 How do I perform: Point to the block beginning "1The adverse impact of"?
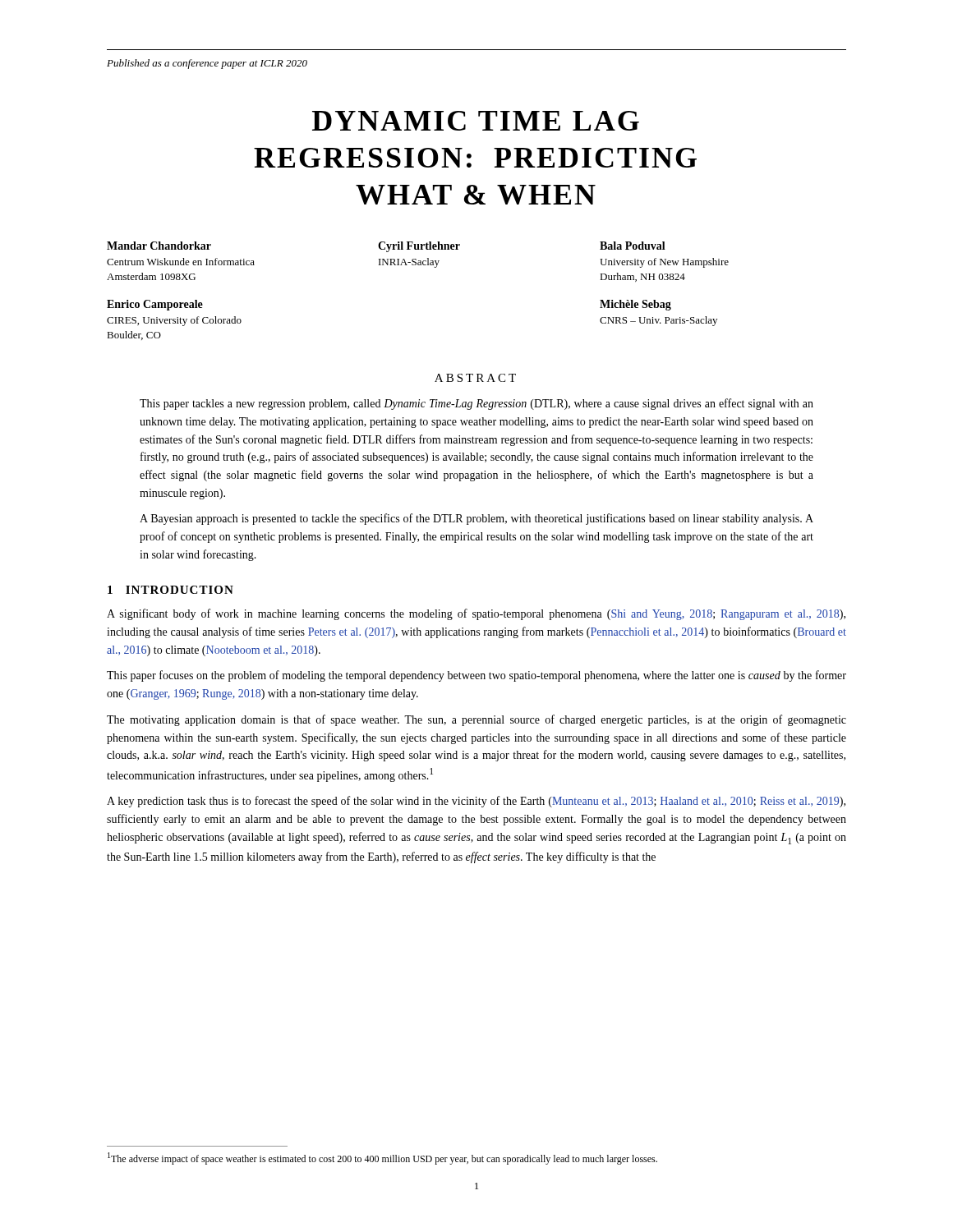click(382, 1157)
